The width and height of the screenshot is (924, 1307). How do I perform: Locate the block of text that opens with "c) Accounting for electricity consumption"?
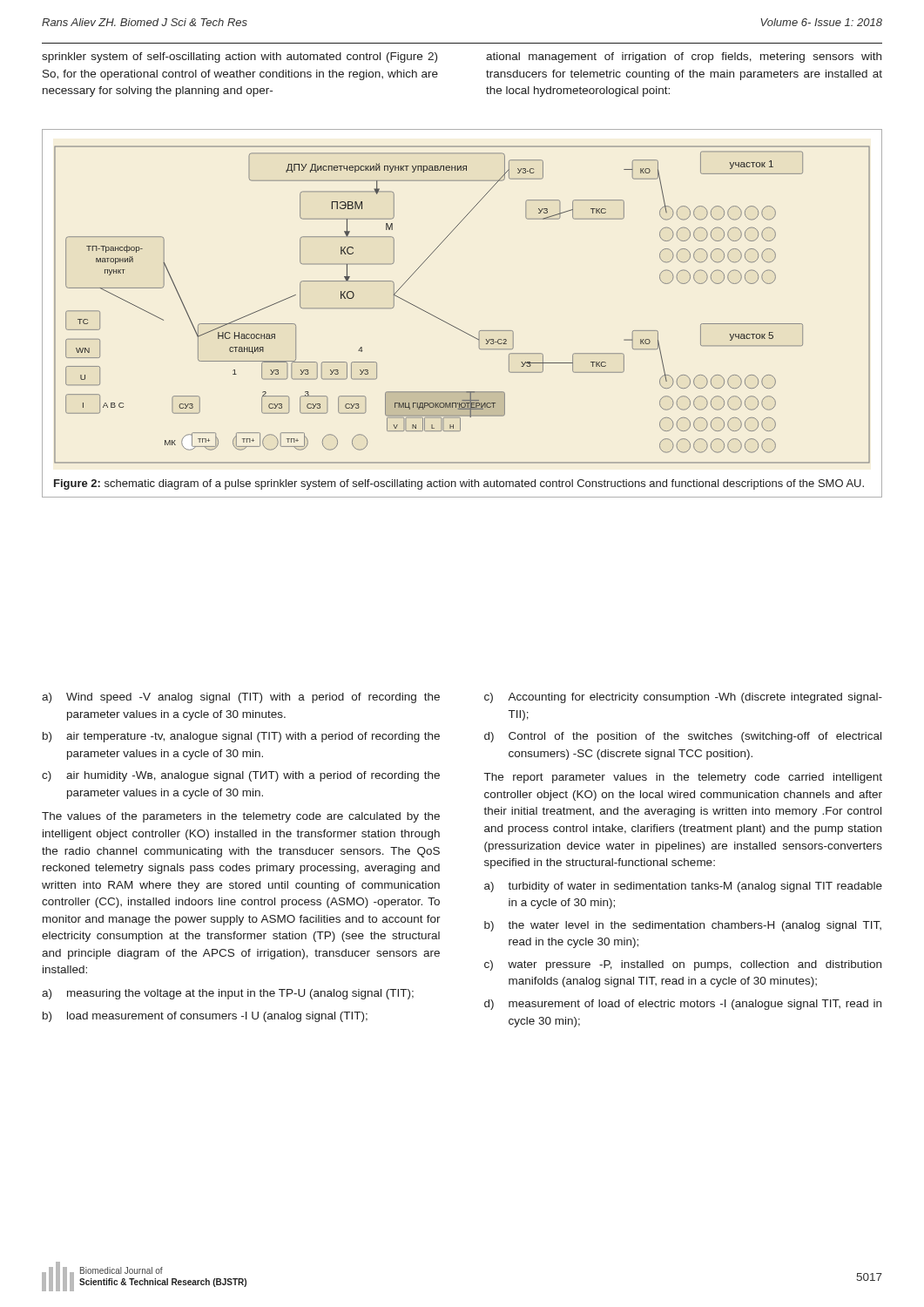[x=683, y=705]
